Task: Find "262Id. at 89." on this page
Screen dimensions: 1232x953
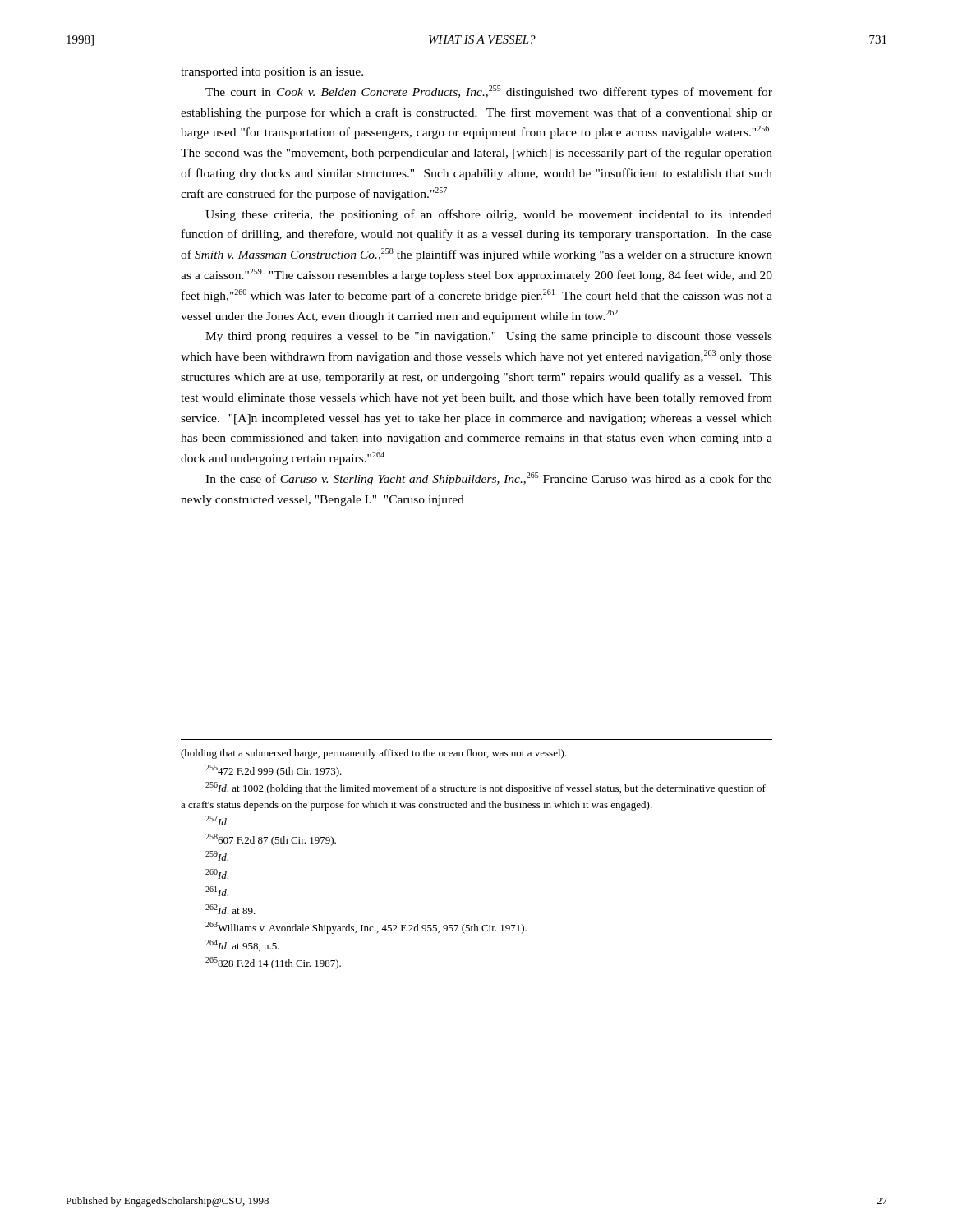Action: [x=230, y=909]
